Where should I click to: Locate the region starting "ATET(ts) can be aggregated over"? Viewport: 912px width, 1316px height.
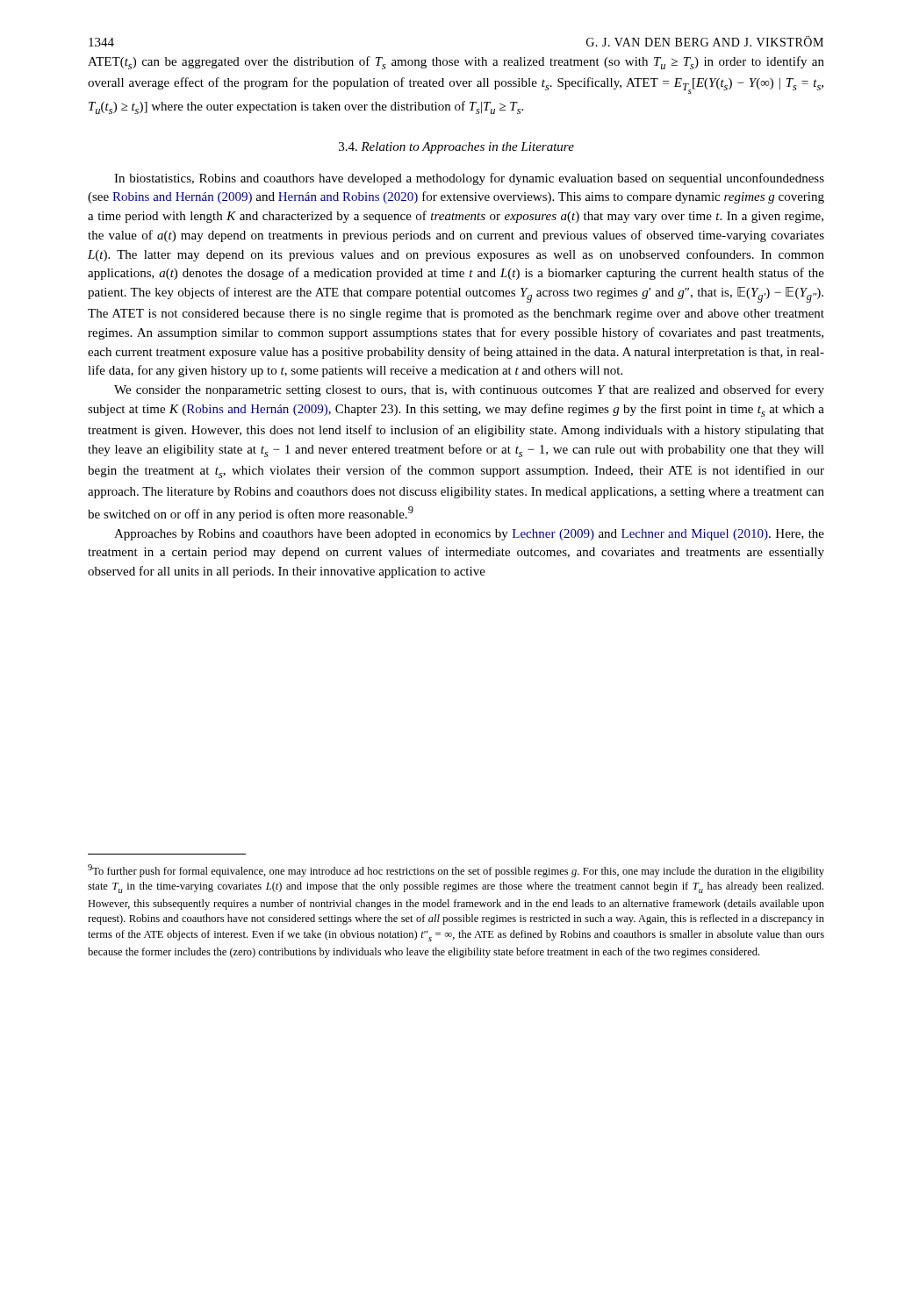(x=456, y=85)
